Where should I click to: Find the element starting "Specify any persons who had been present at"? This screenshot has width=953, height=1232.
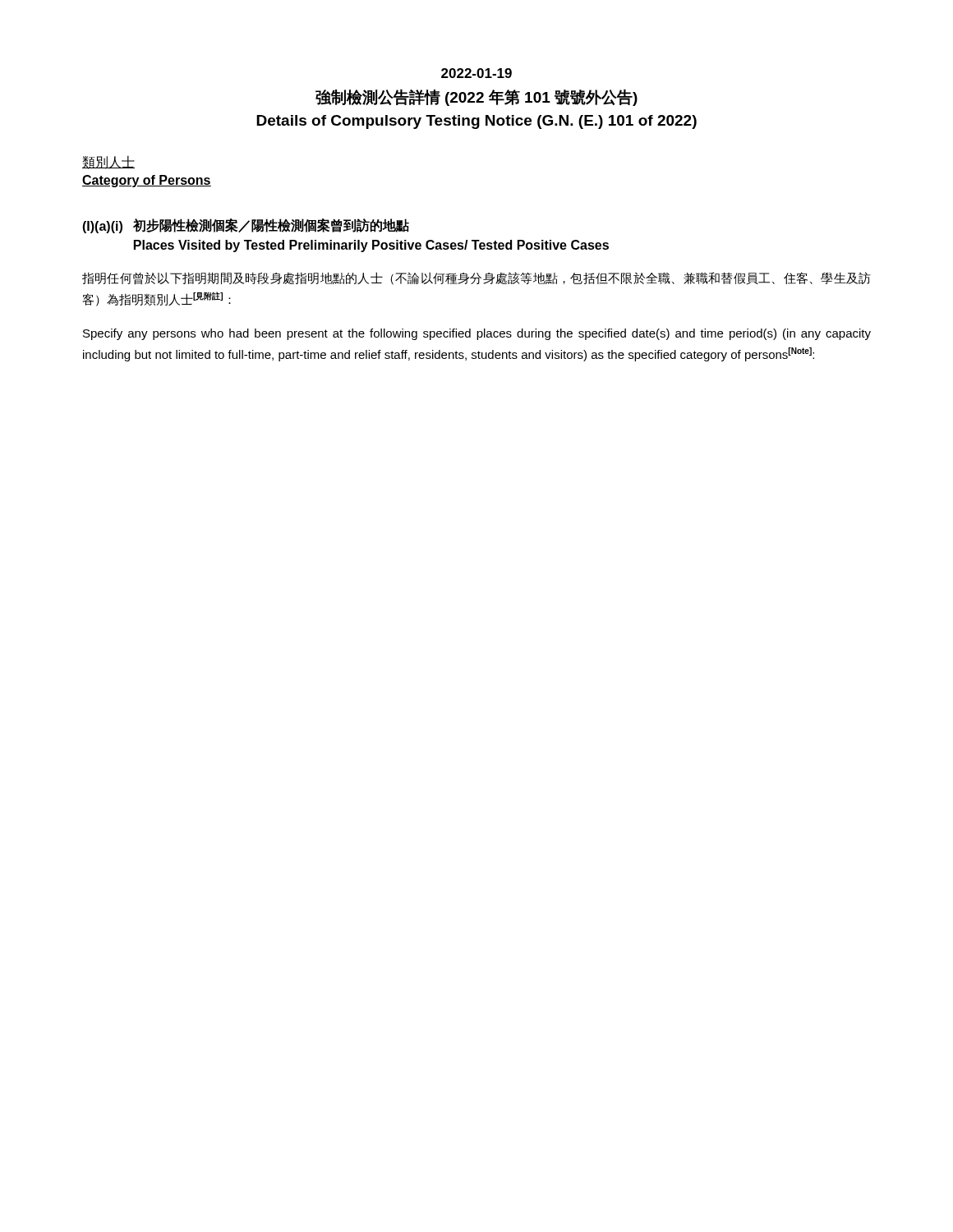(476, 344)
